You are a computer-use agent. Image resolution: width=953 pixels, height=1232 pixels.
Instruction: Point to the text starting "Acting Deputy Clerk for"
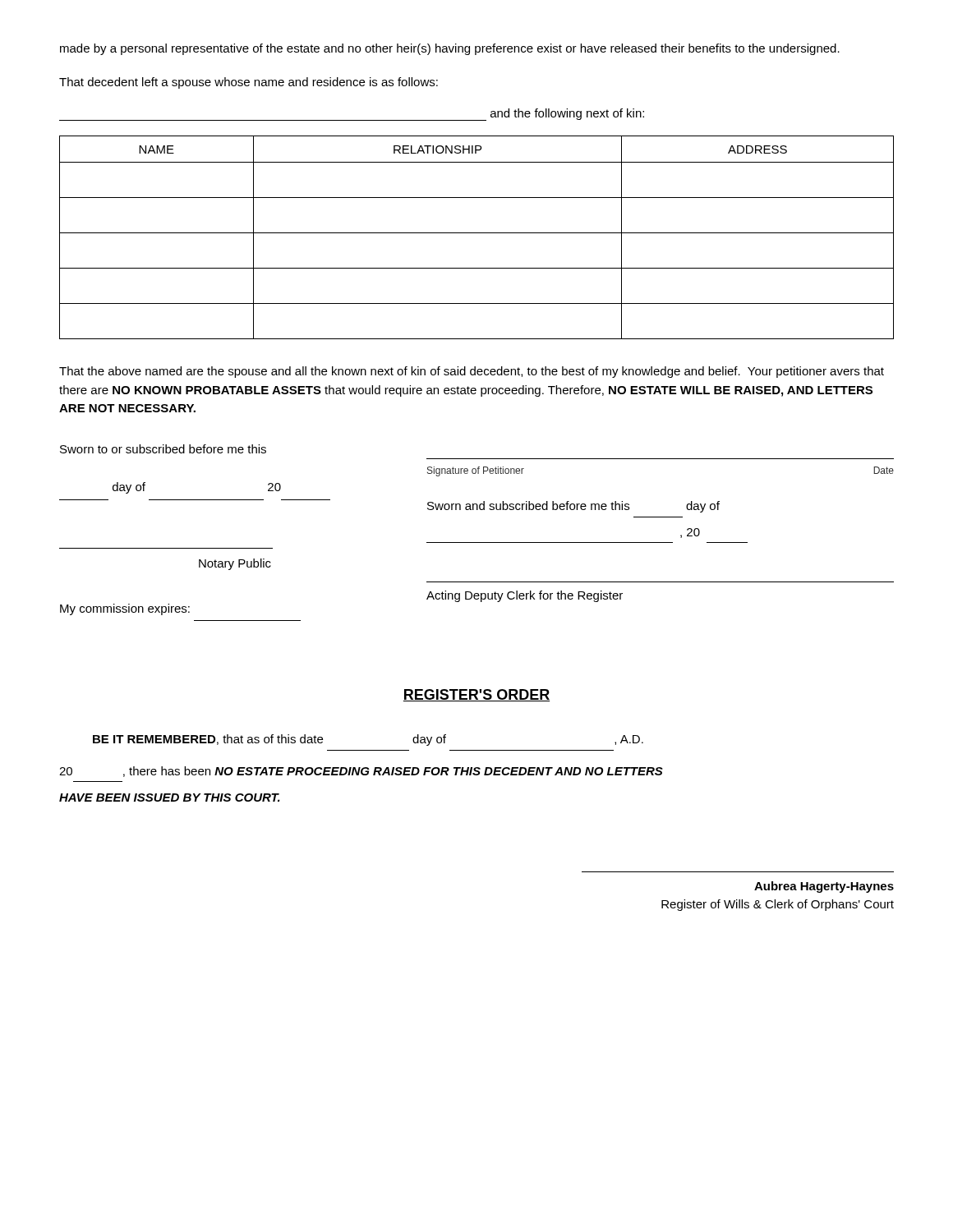tap(525, 595)
